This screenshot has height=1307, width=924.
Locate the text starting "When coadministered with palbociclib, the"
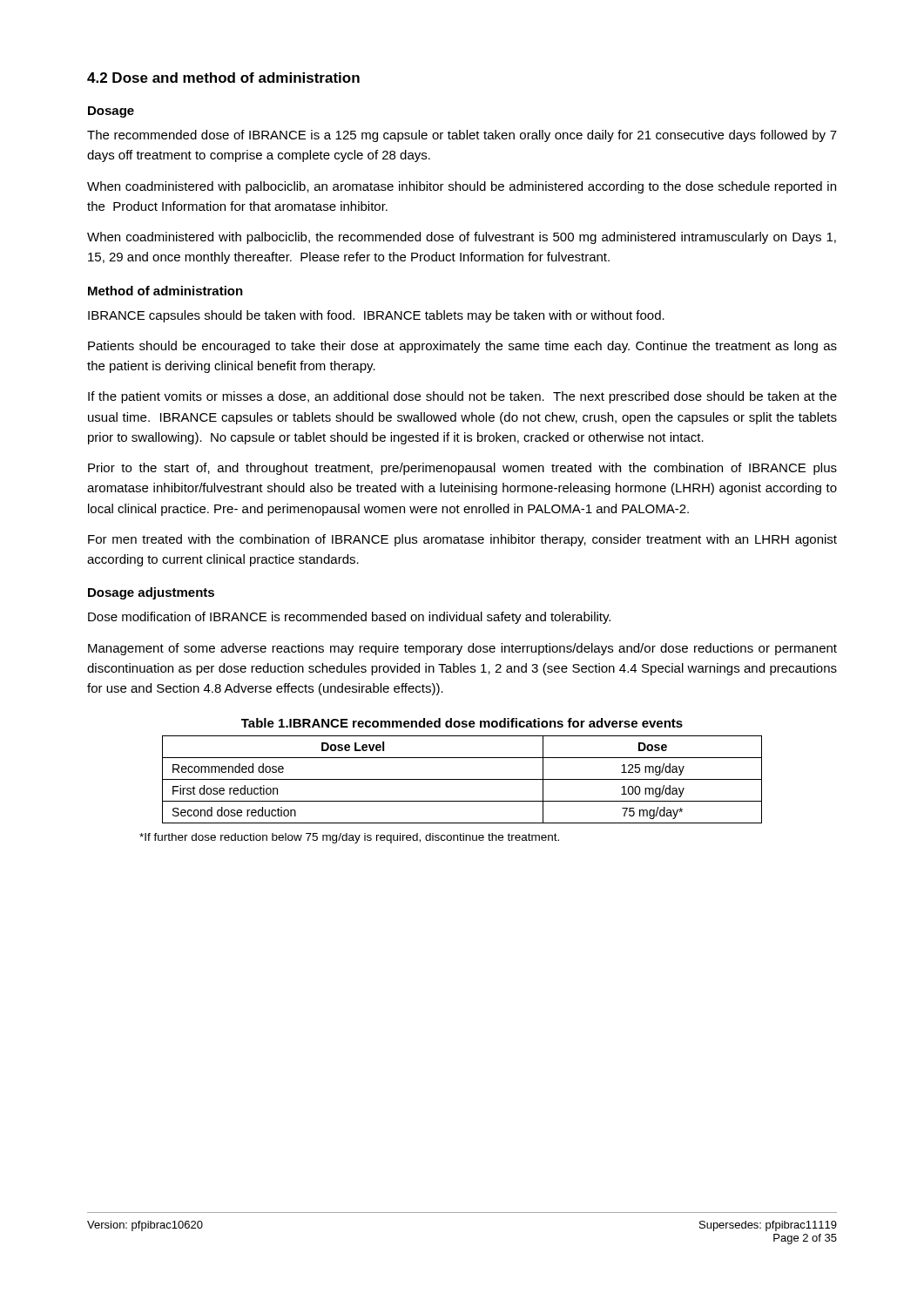point(462,247)
